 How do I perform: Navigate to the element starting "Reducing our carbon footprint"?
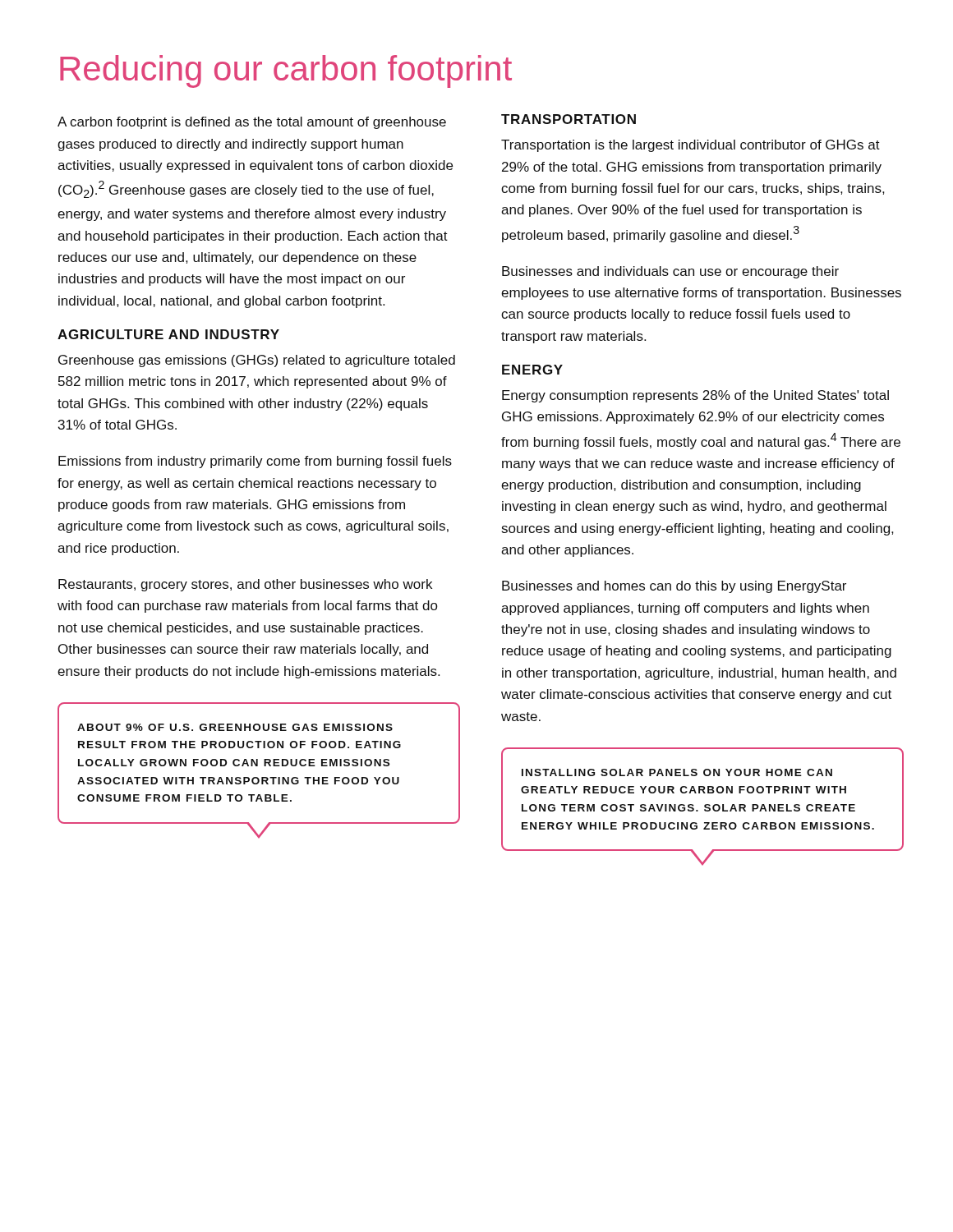pyautogui.click(x=476, y=69)
